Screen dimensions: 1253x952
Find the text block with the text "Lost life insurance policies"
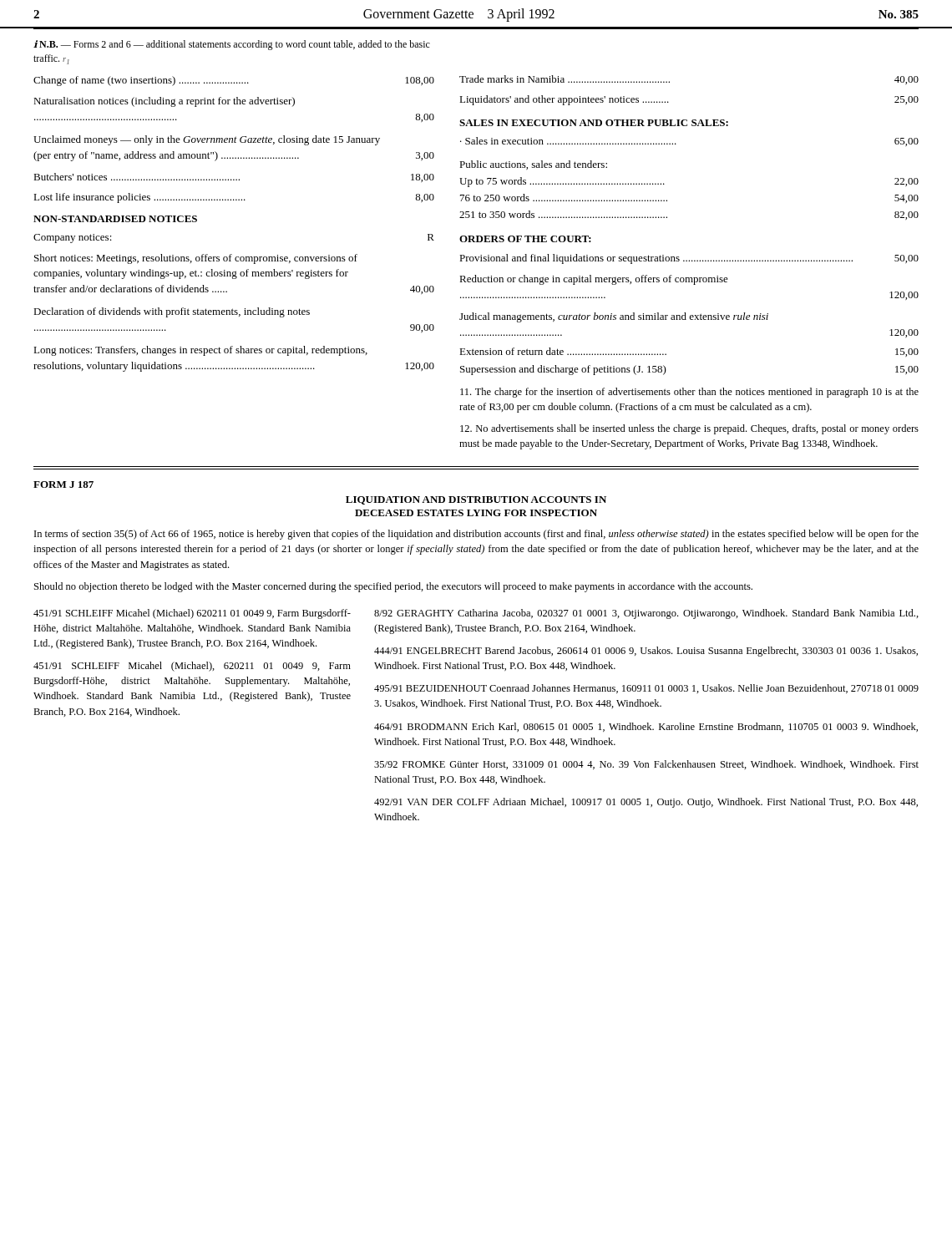click(234, 197)
